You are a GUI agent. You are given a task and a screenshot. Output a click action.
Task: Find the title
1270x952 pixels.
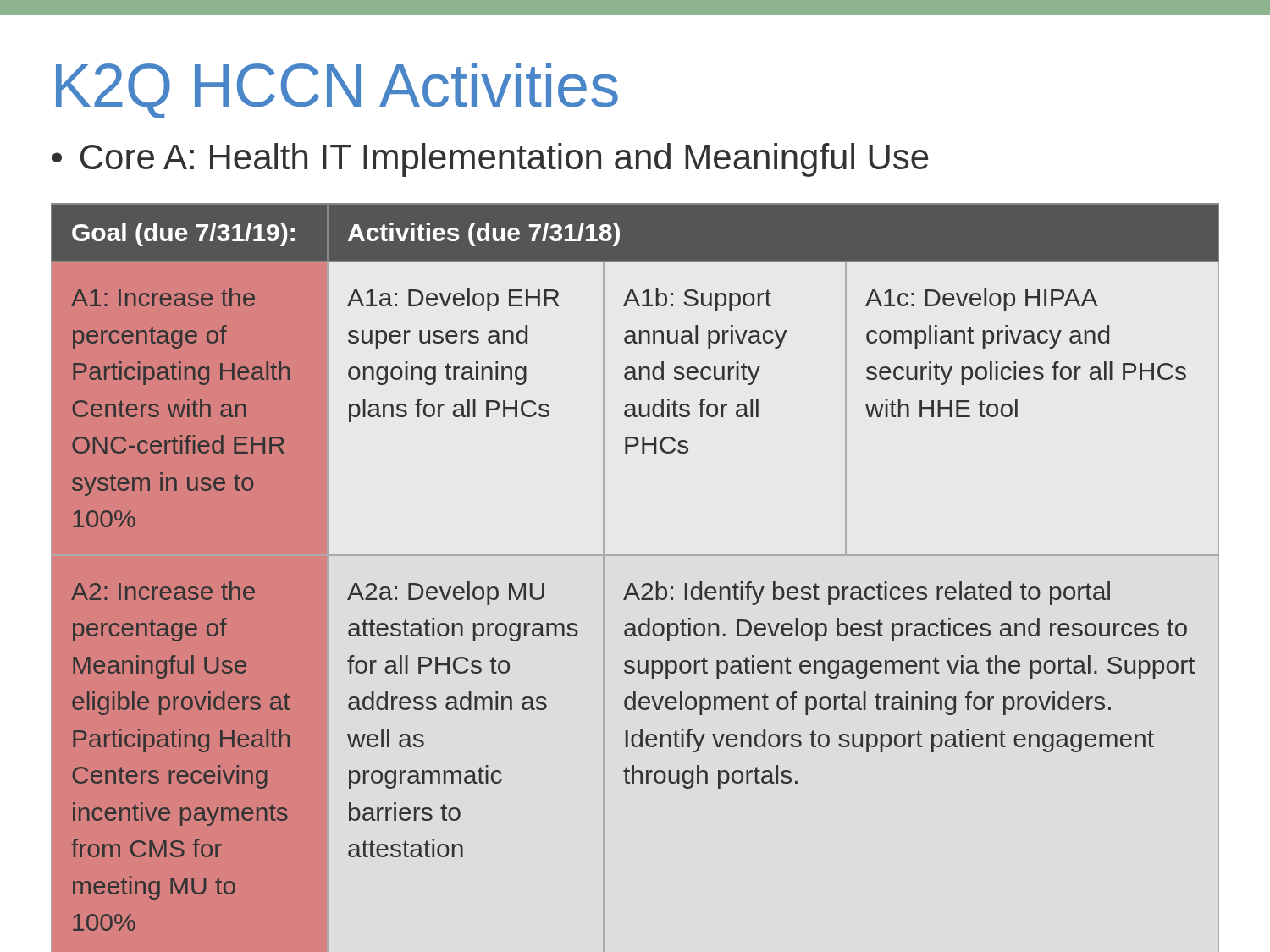[635, 85]
